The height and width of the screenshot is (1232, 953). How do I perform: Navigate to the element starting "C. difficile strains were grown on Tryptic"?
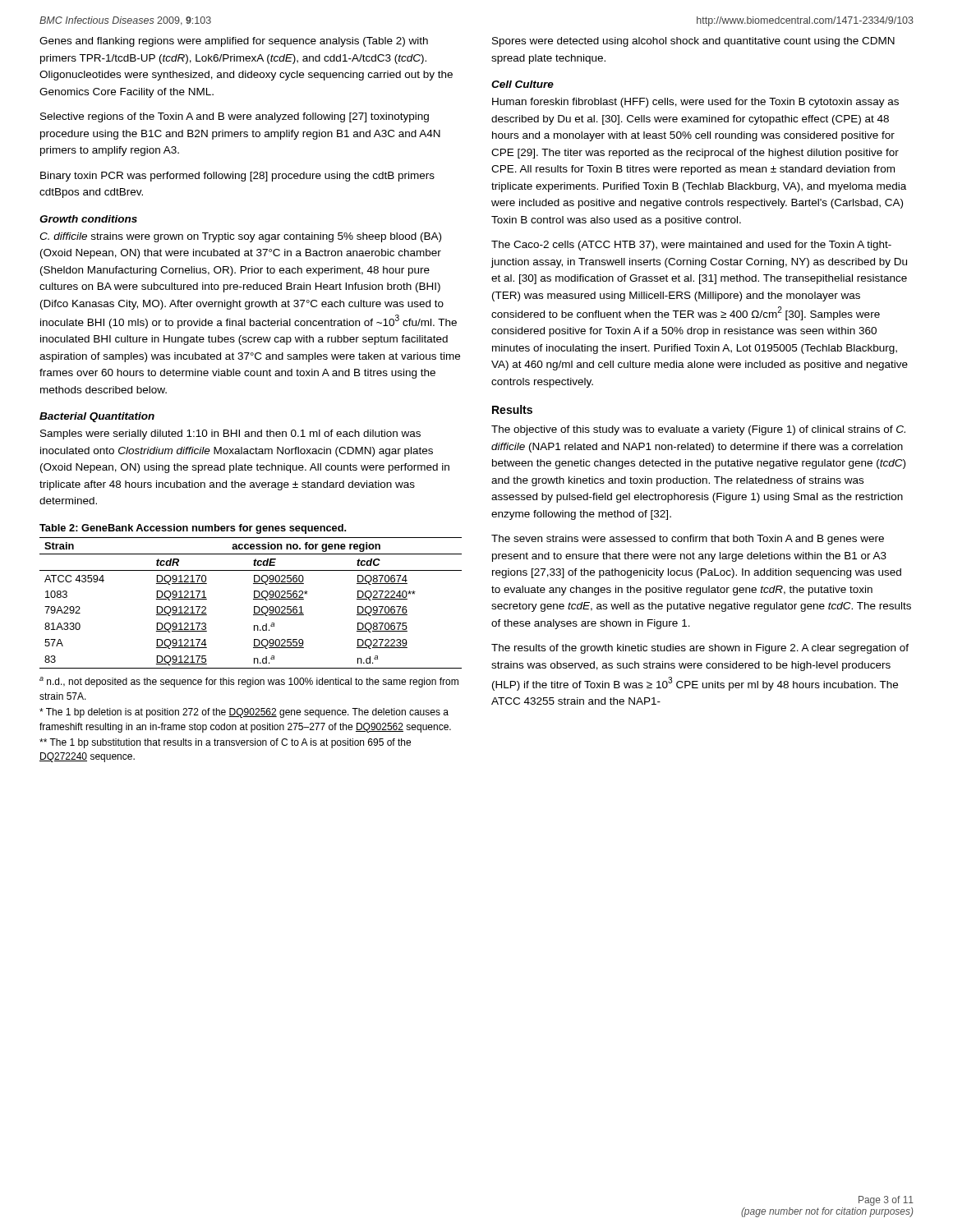point(251,313)
